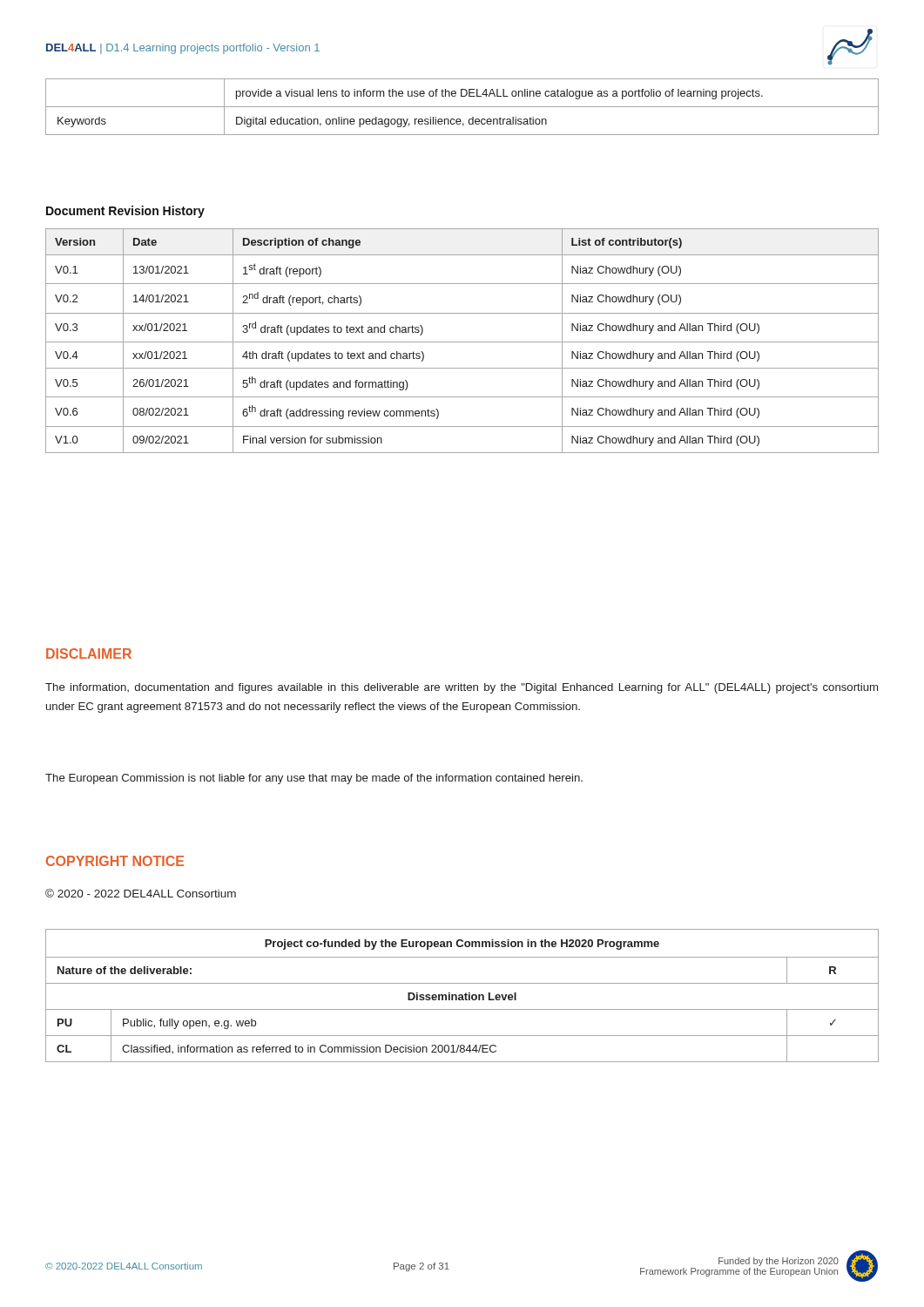Screen dimensions: 1307x924
Task: Find the table that mentions "Nature of the deliverable:"
Action: 462,996
